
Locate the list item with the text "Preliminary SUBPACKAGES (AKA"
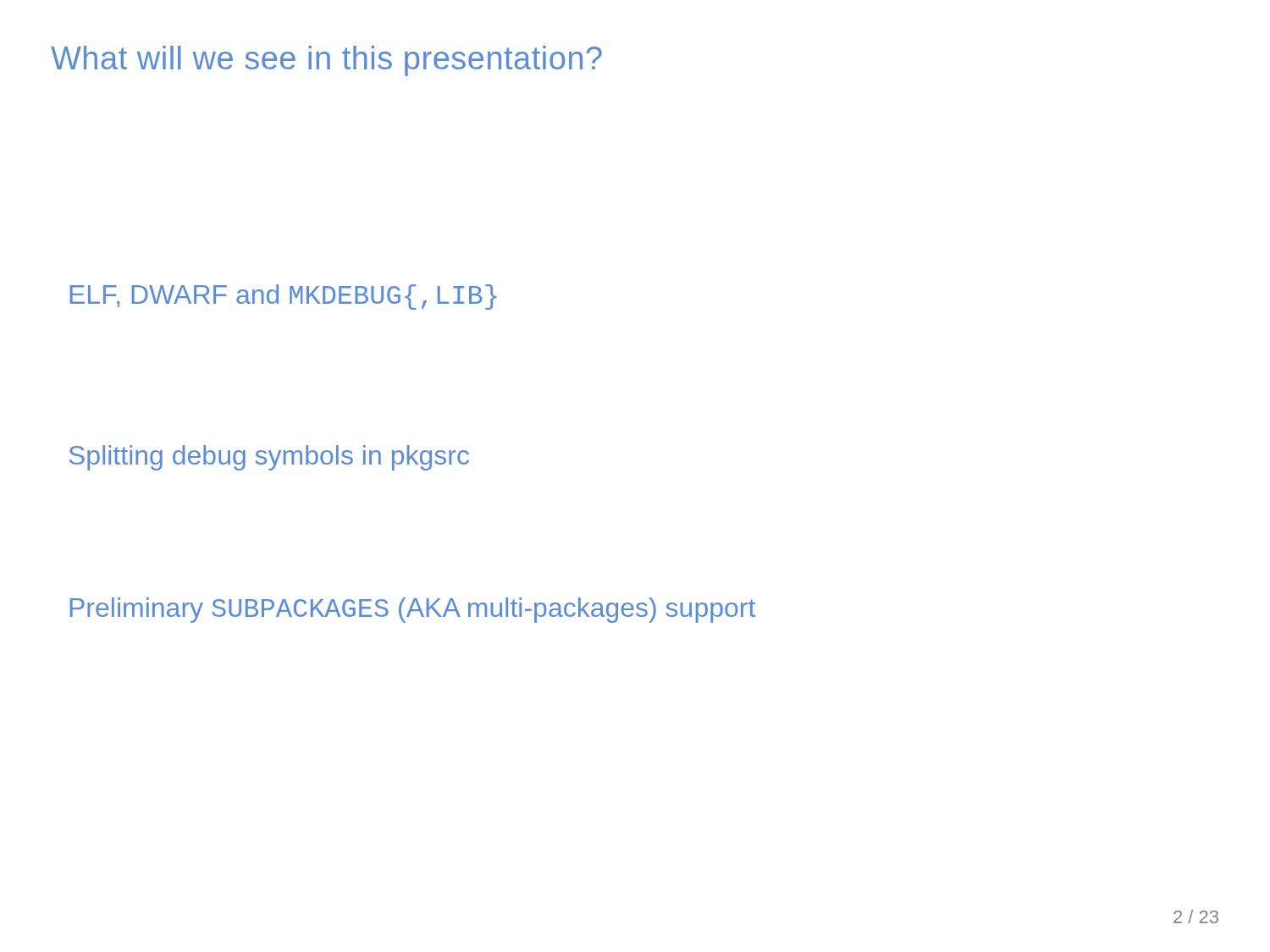point(412,609)
